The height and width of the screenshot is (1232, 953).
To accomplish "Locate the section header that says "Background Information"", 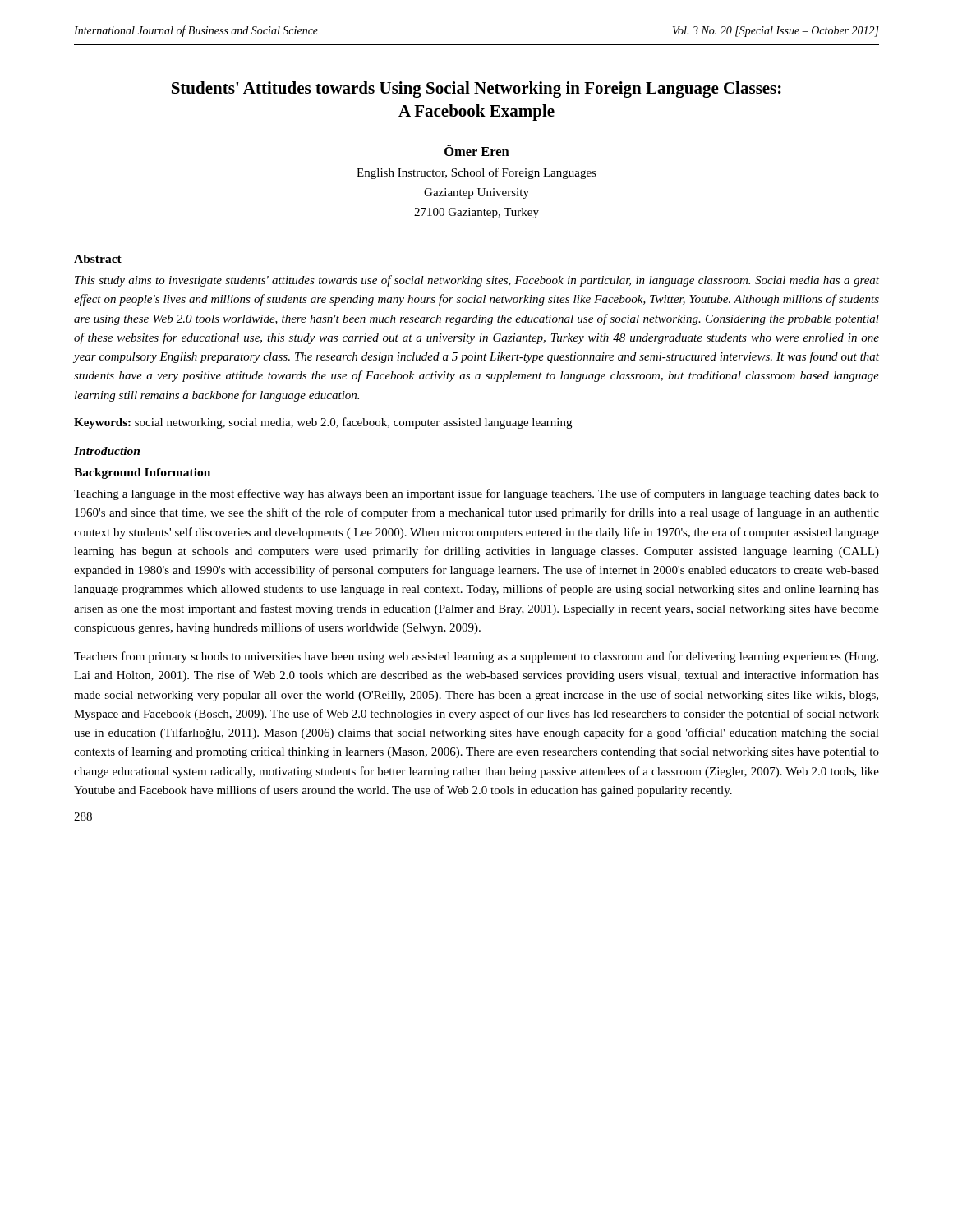I will coord(142,472).
